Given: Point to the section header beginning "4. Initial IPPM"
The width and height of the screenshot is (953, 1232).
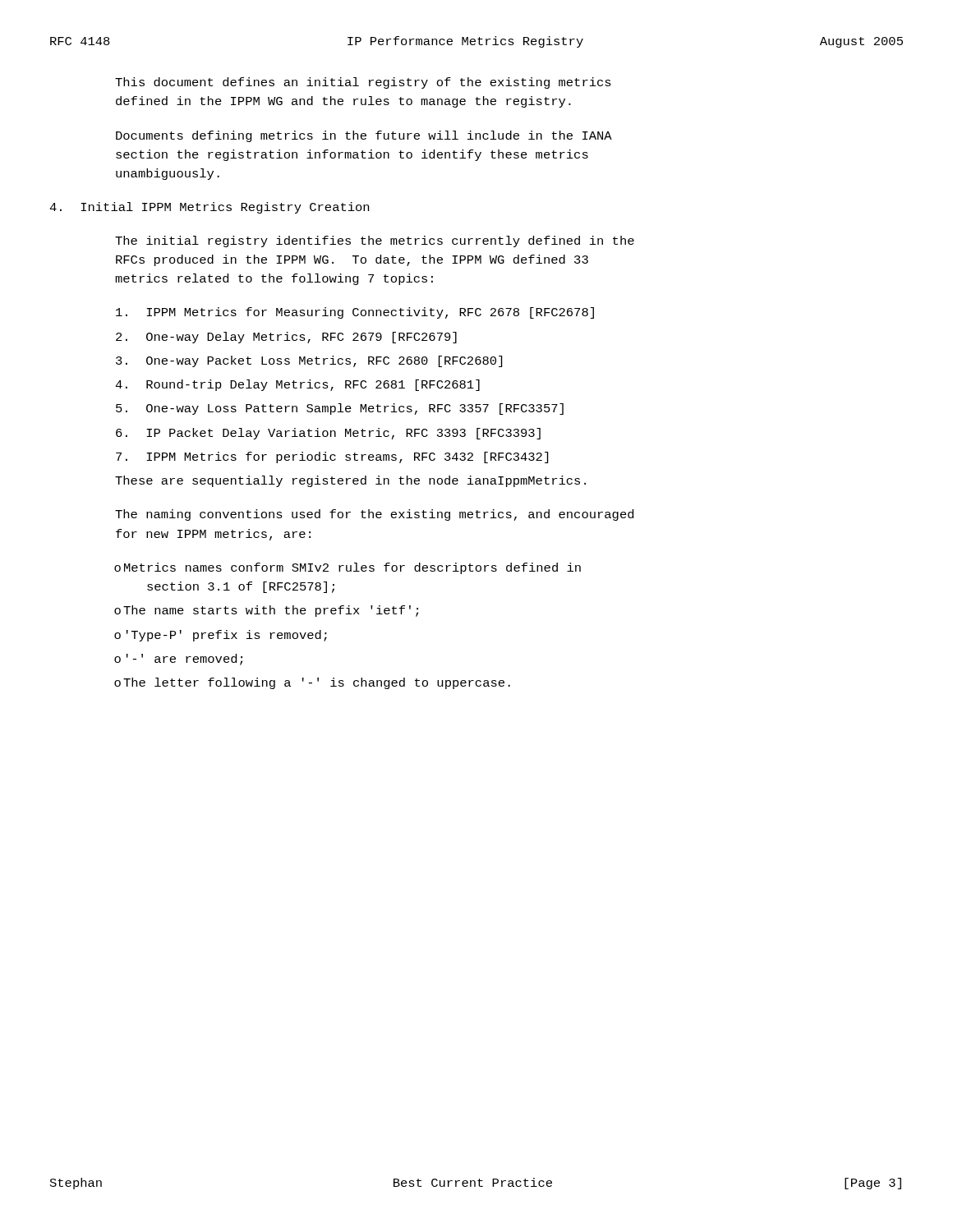Looking at the screenshot, I should (210, 208).
